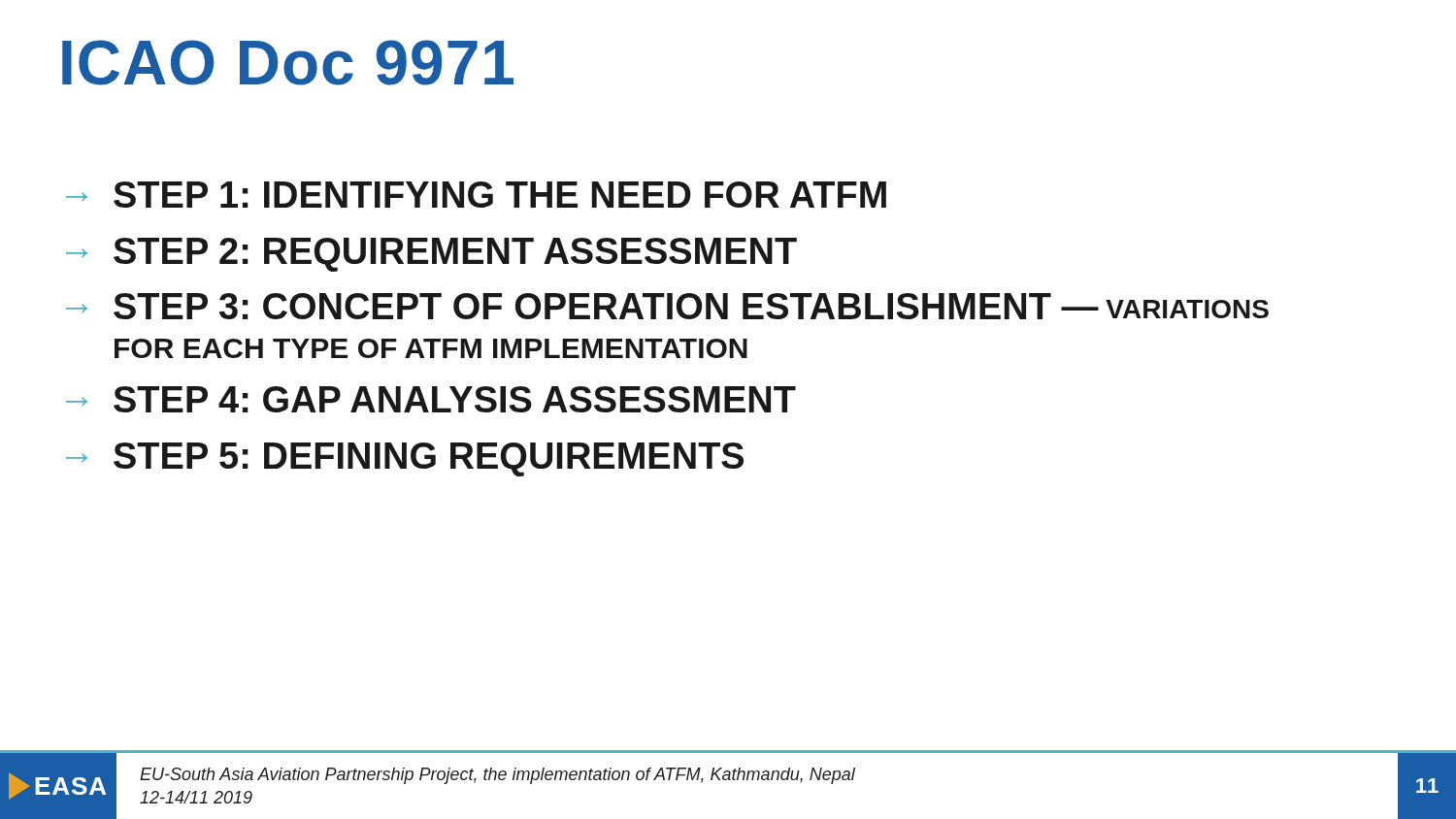The image size is (1456, 819).
Task: Find the text block starting "→ STEP 2: REQUIREMENT ASSESSMENT"
Action: [x=428, y=252]
